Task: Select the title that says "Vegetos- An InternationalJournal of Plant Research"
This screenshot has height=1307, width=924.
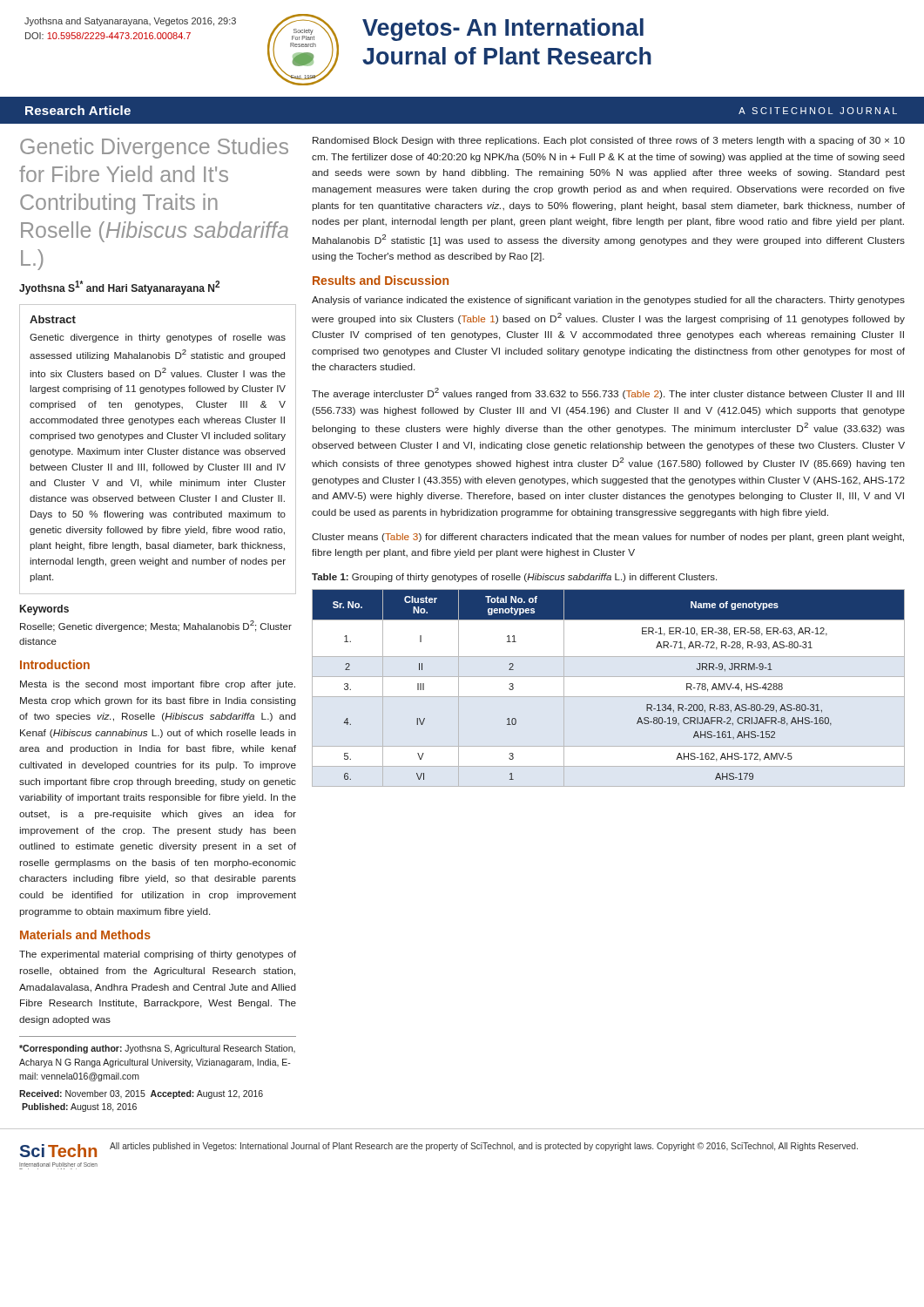Action: click(x=631, y=43)
